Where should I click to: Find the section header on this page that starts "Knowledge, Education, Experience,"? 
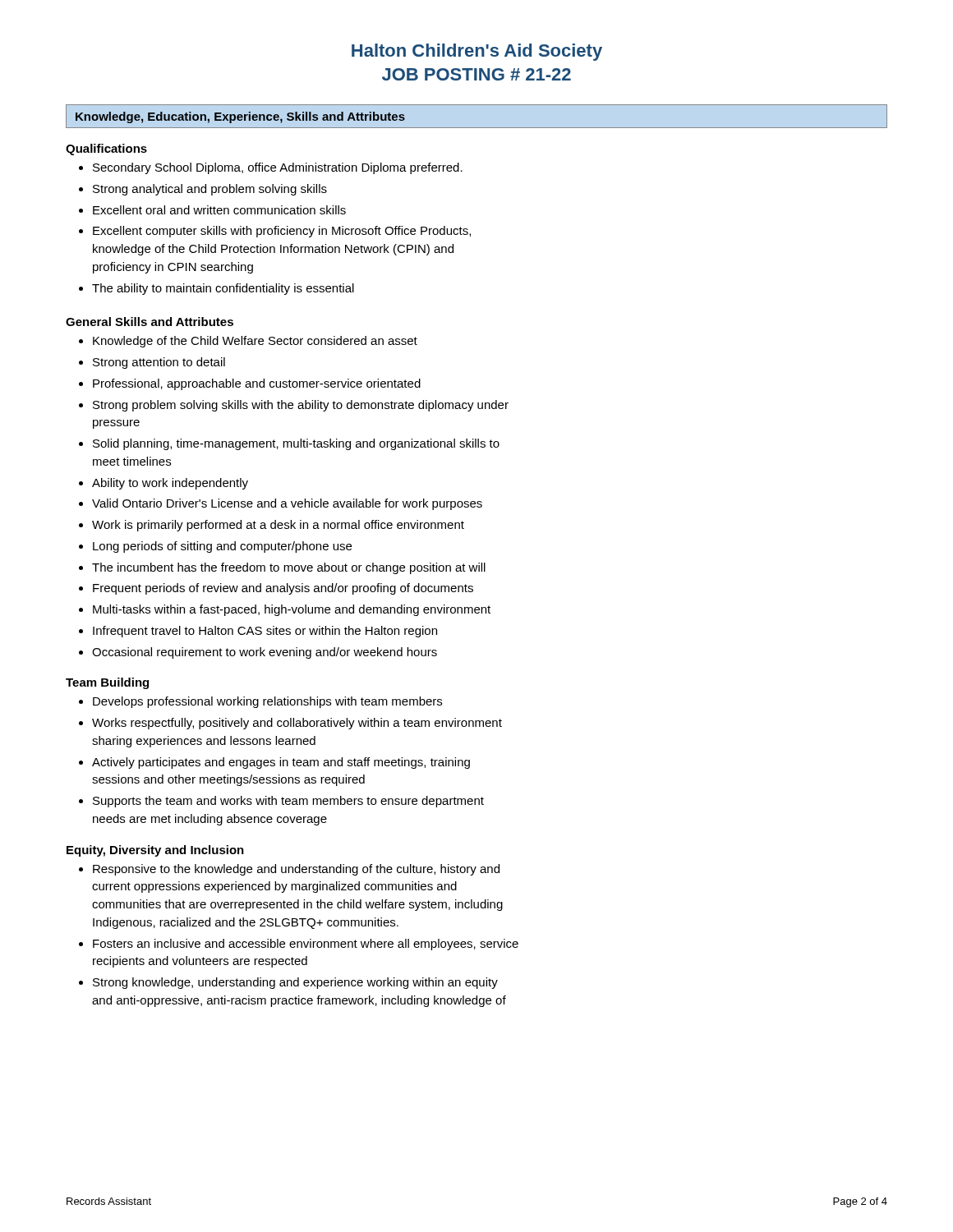[240, 116]
